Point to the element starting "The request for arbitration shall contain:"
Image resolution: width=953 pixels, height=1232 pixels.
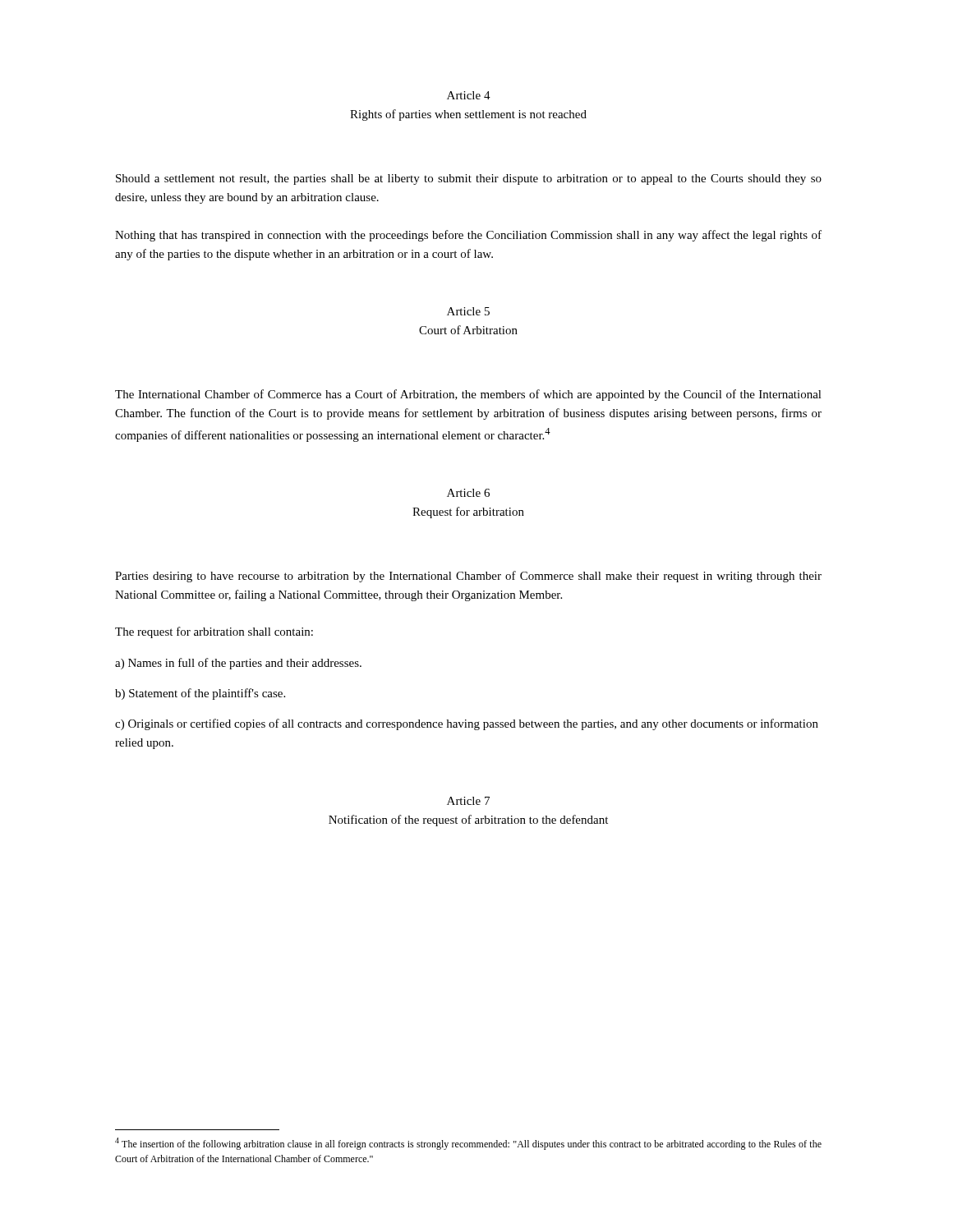click(214, 632)
